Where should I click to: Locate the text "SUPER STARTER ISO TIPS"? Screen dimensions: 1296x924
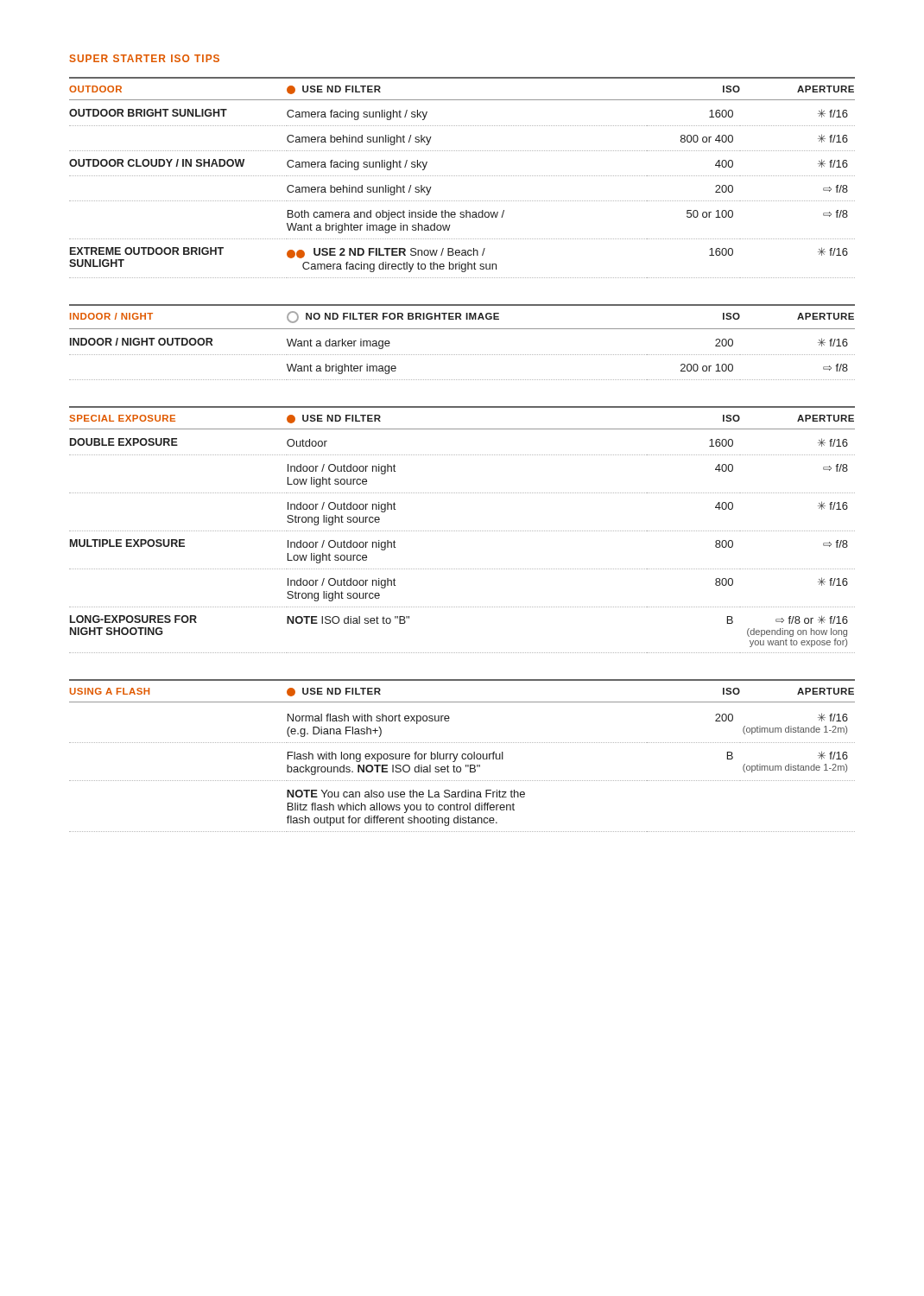(145, 59)
